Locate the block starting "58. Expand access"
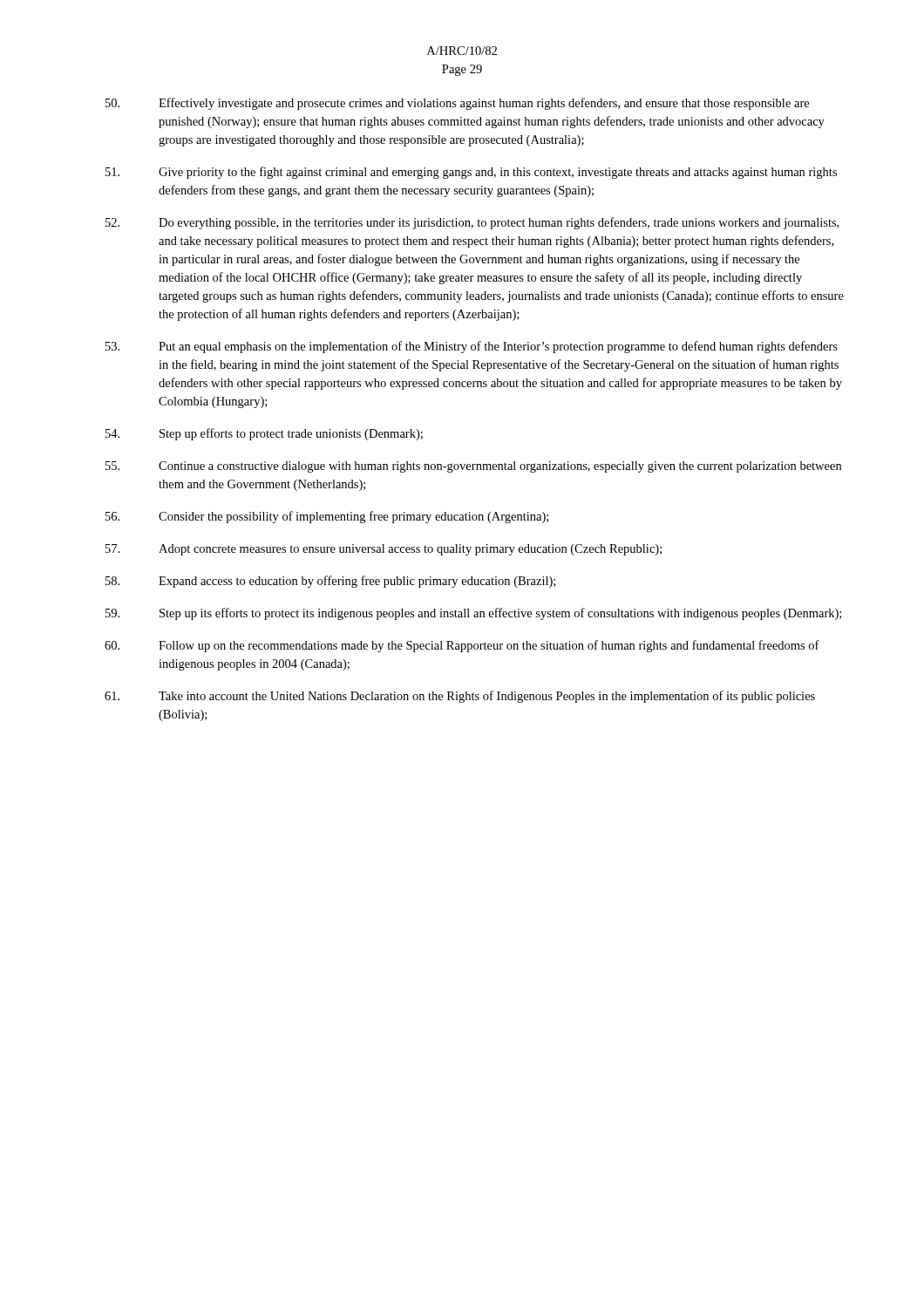 tap(475, 582)
